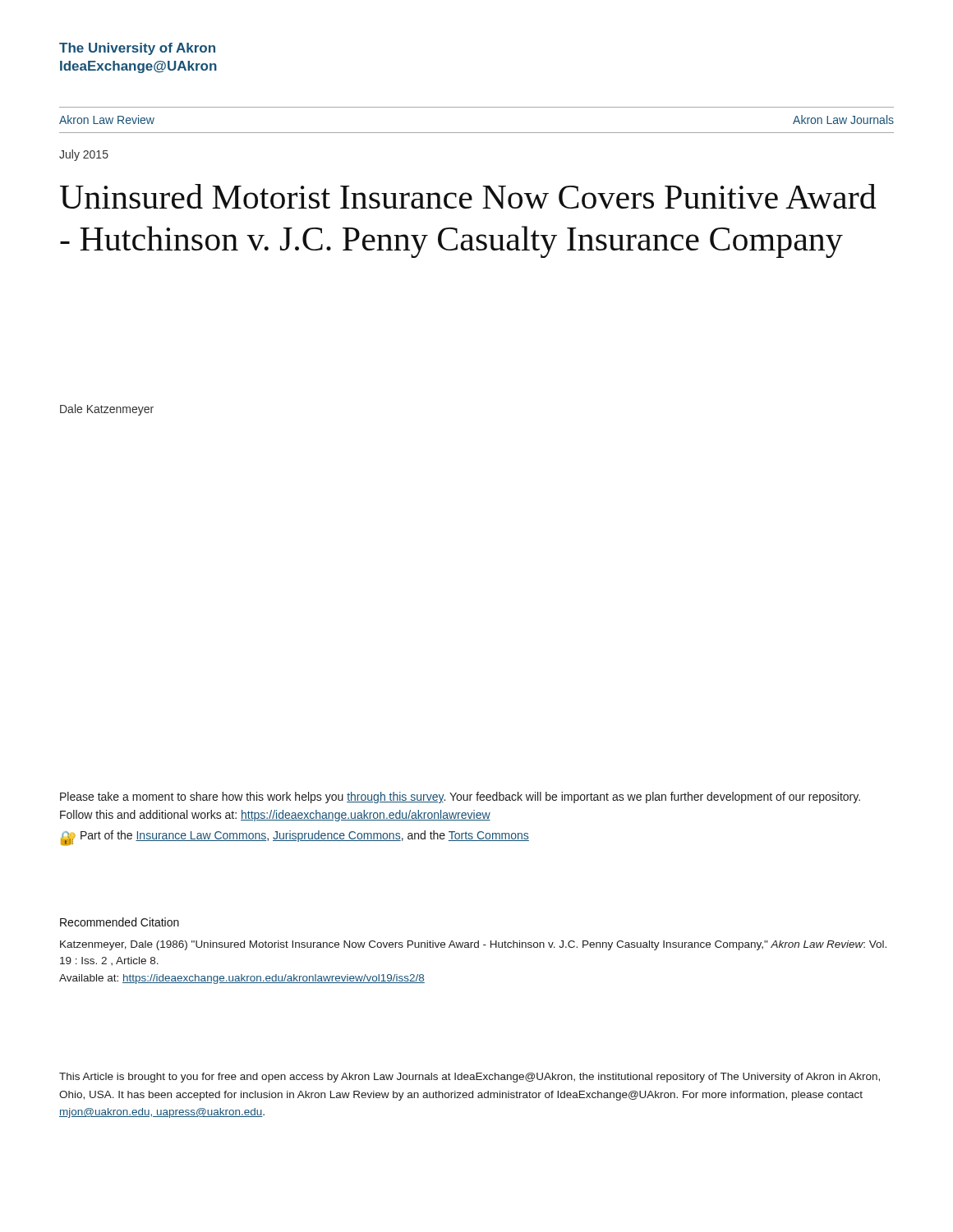Find the passage starting "Dale Katzenmeyer"
The width and height of the screenshot is (953, 1232).
click(106, 409)
